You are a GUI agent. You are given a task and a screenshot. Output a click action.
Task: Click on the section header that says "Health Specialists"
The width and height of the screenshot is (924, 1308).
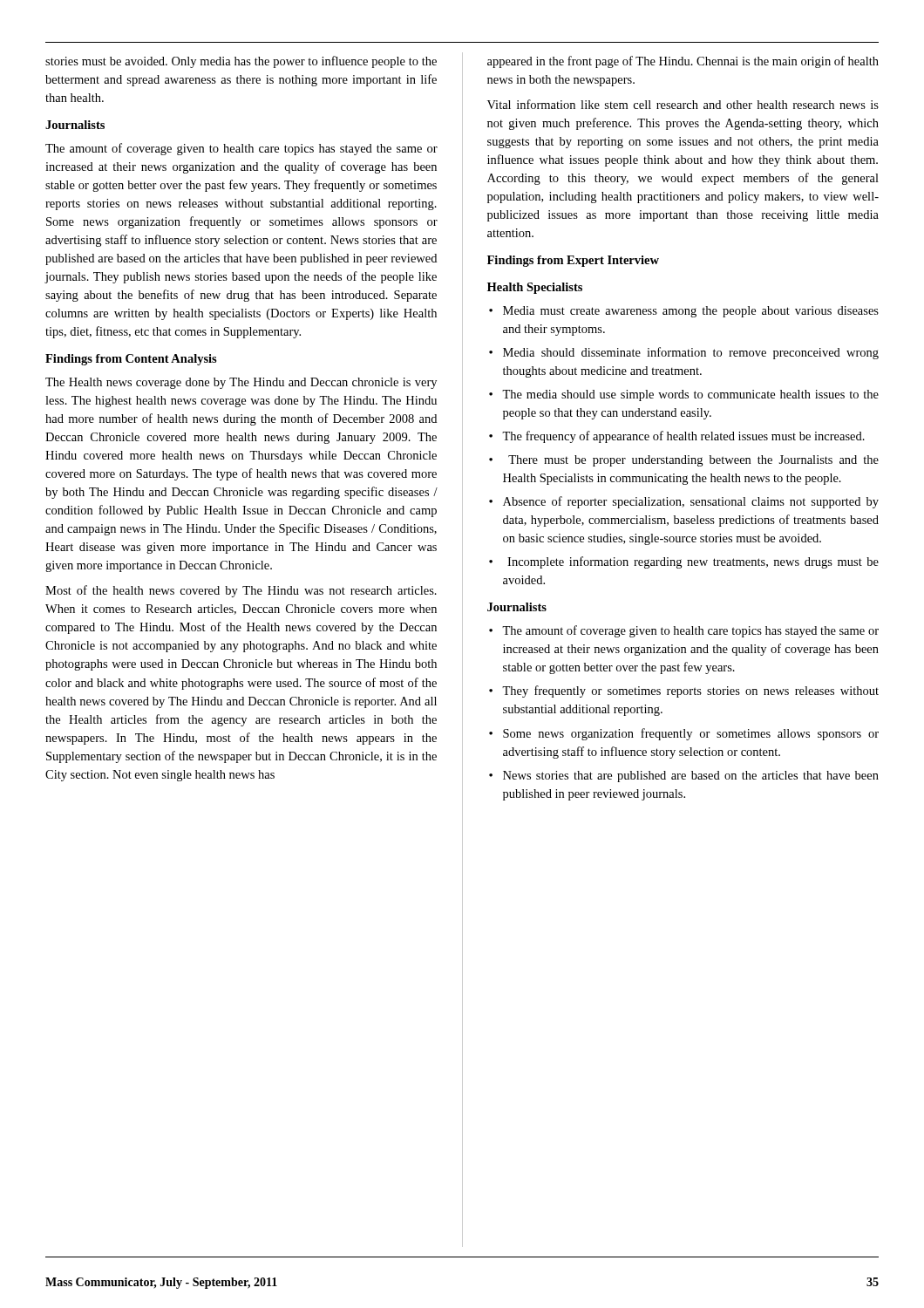tap(535, 288)
